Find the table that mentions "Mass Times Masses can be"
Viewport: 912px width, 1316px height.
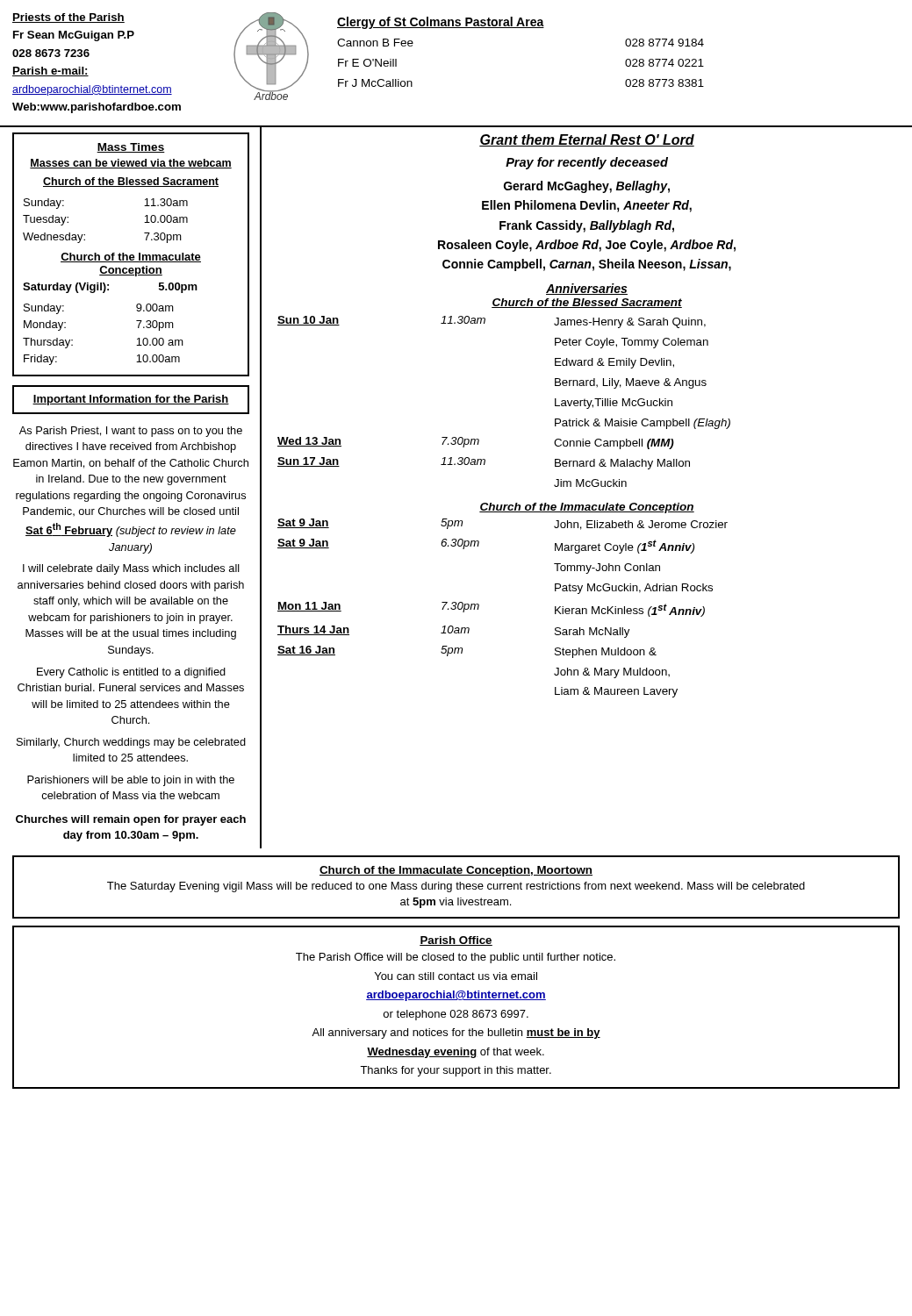pos(131,254)
